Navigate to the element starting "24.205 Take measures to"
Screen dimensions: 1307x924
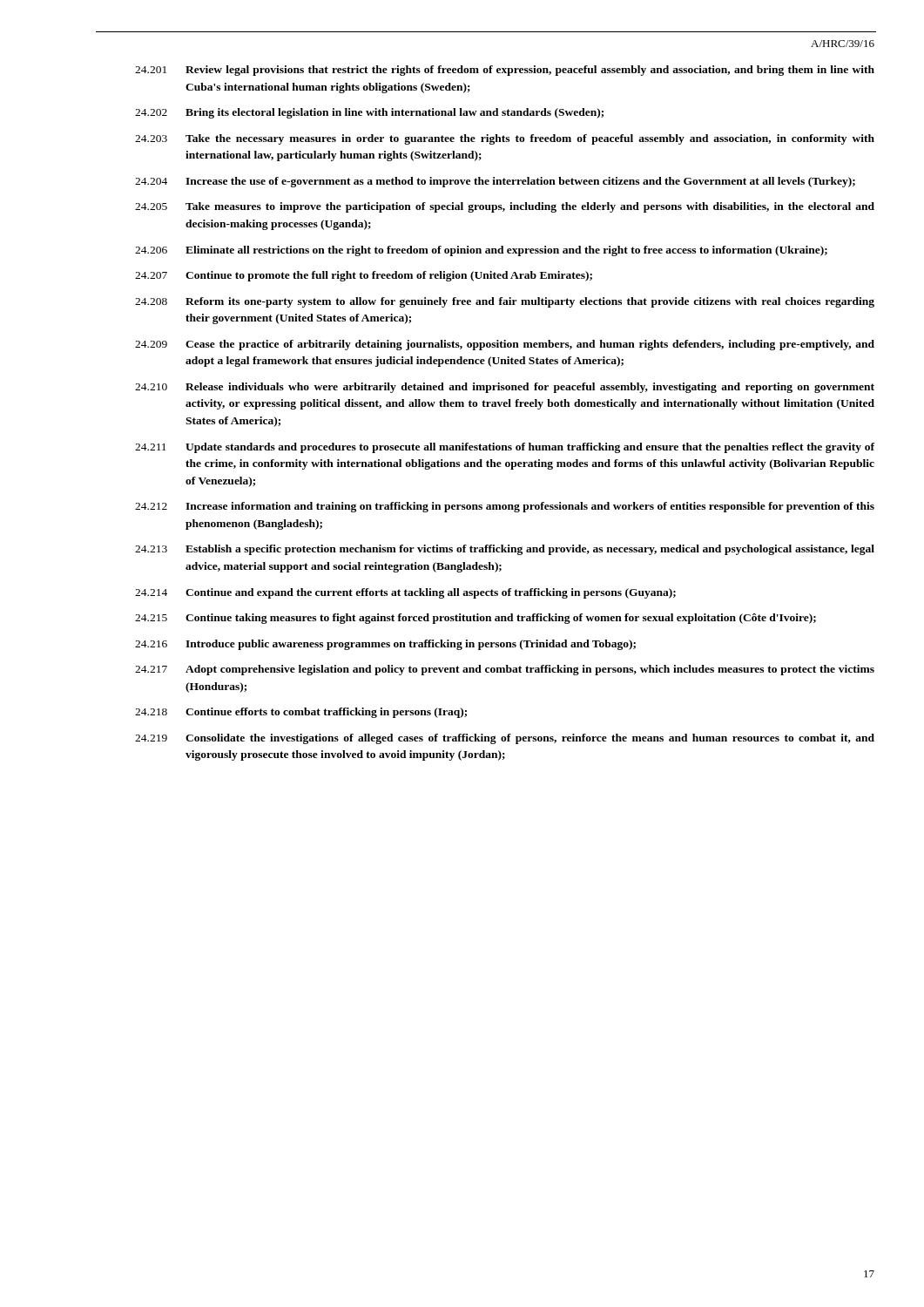[505, 215]
